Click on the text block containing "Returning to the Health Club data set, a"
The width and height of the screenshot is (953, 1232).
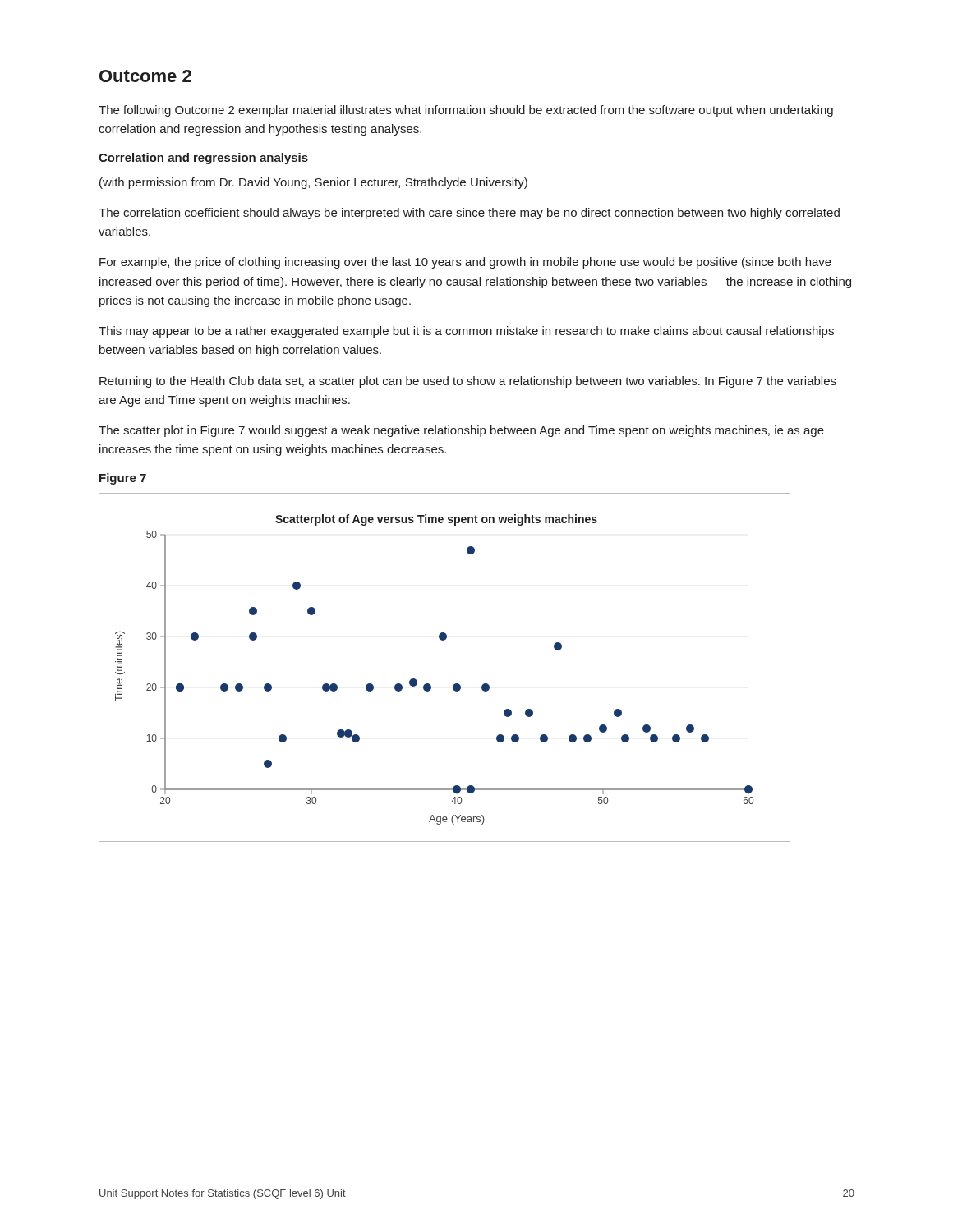pos(467,390)
